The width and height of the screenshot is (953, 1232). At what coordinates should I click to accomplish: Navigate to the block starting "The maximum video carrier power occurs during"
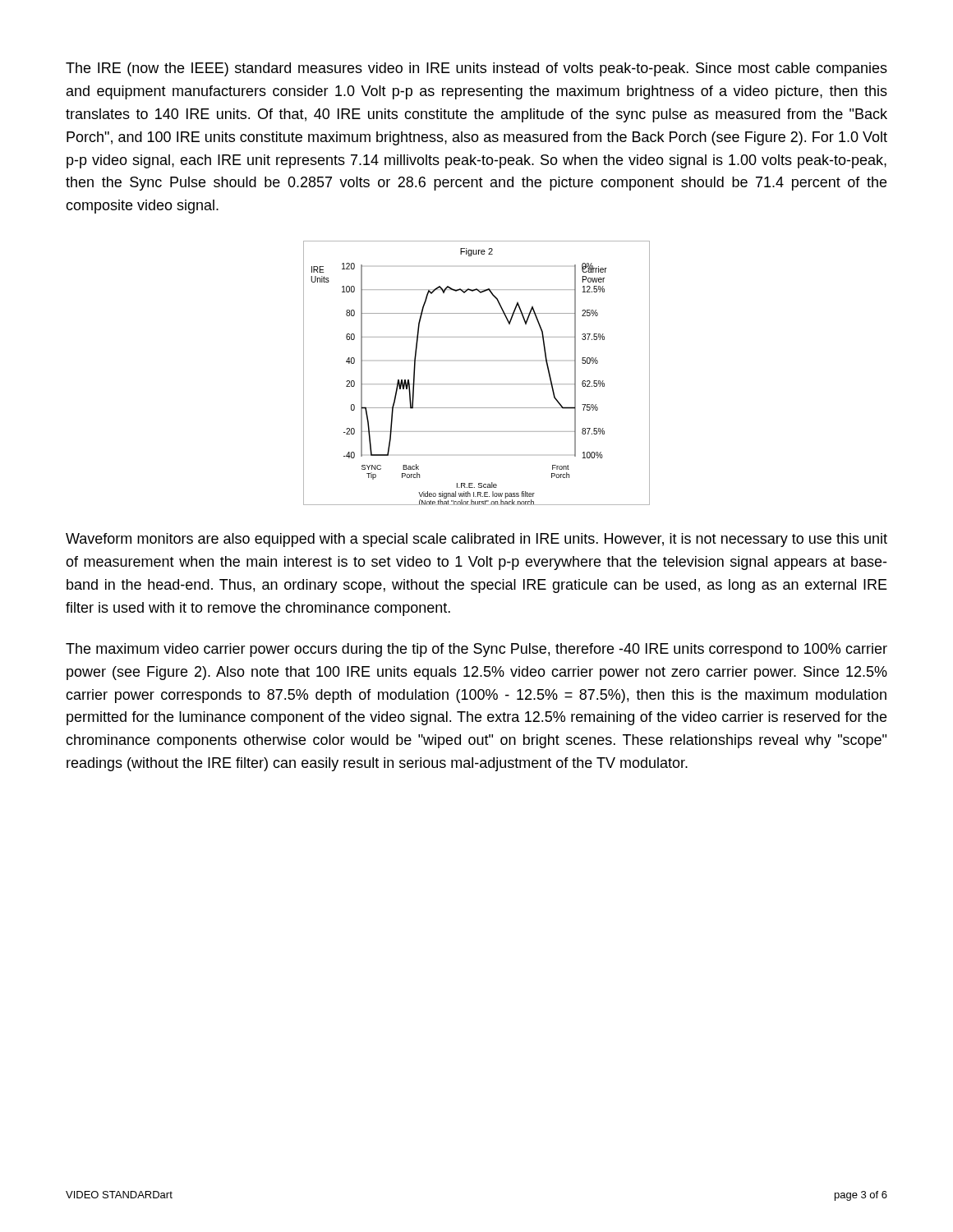[x=476, y=706]
